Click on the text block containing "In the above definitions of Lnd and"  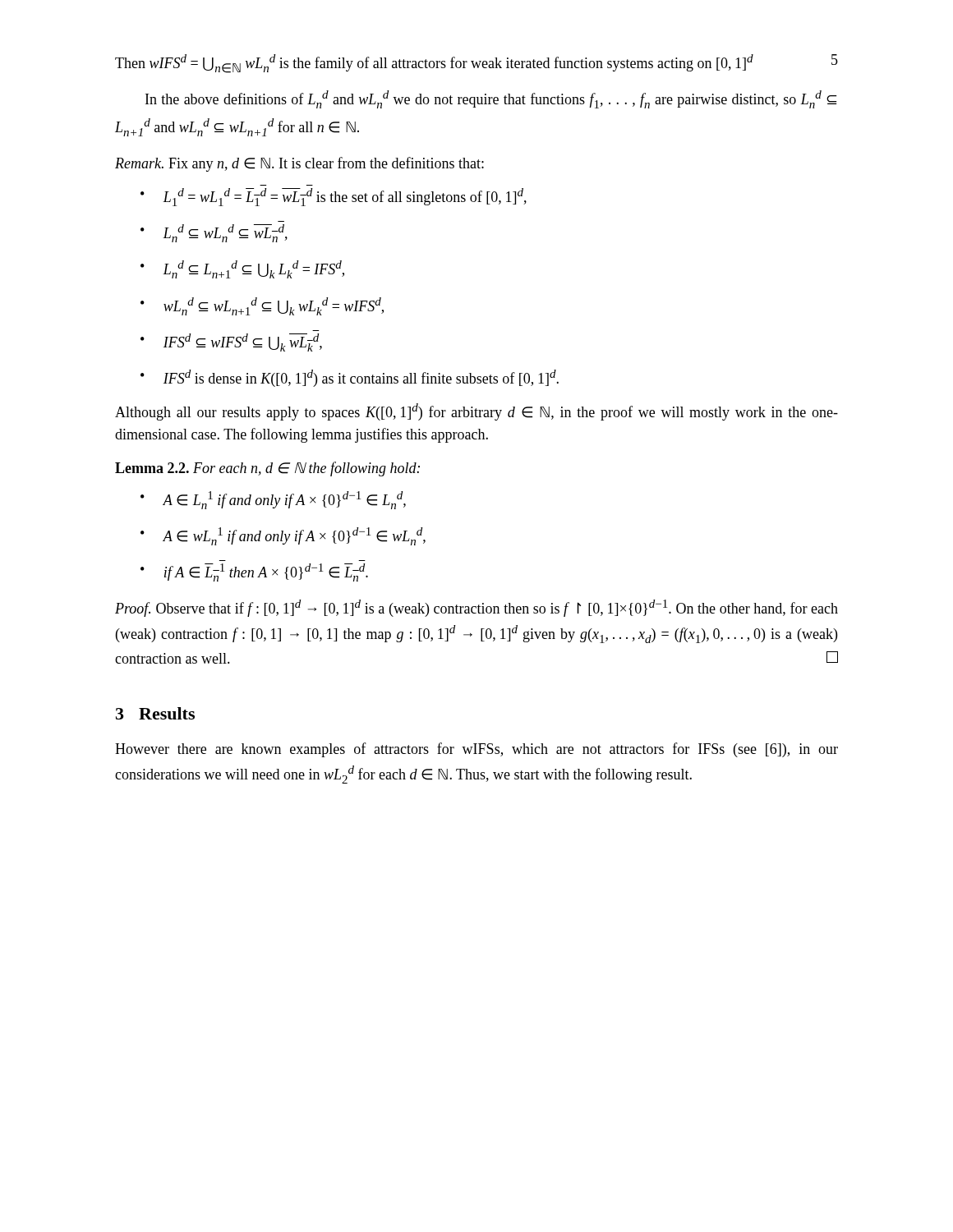coord(476,114)
